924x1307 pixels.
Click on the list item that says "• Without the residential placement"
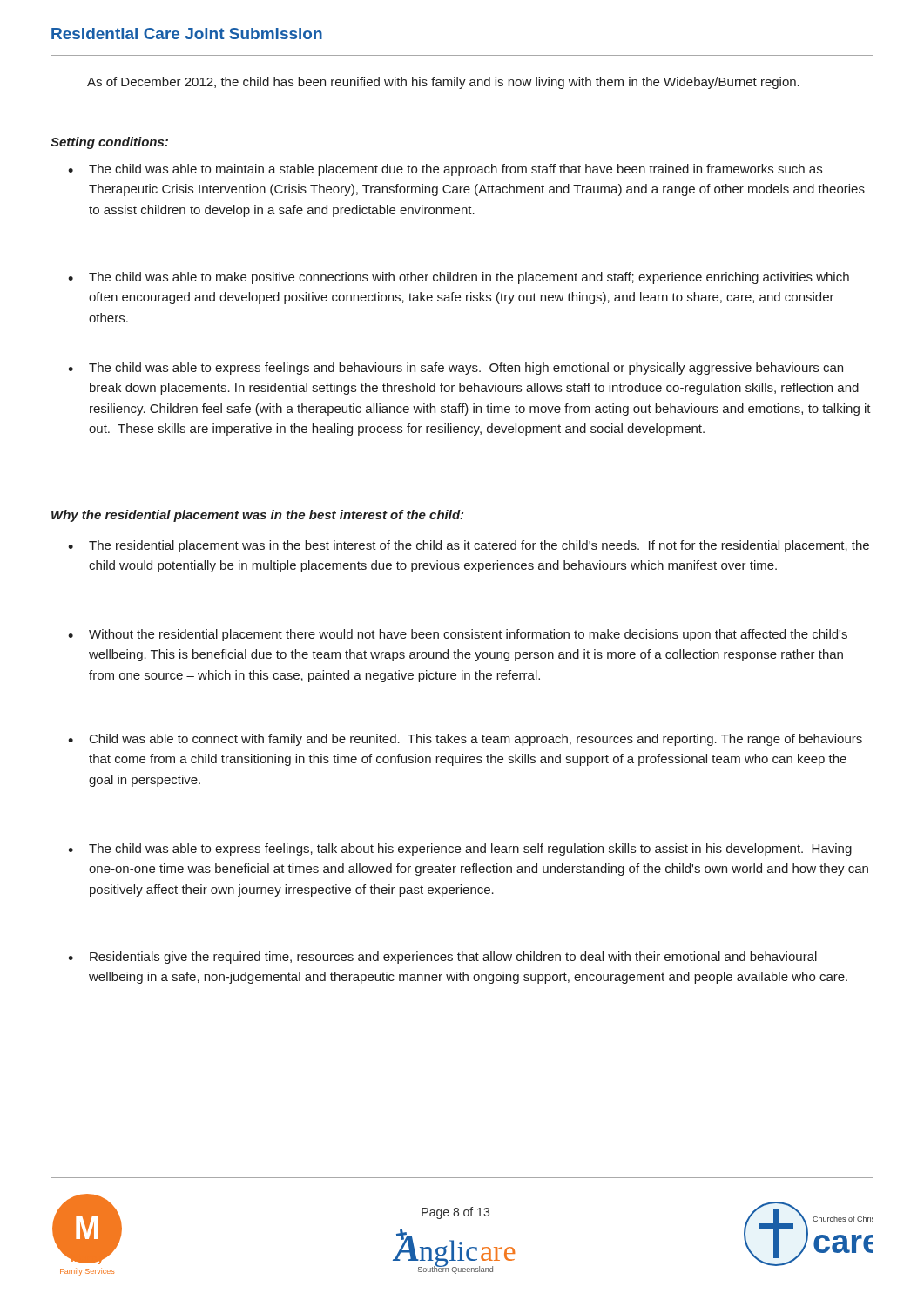click(x=470, y=654)
